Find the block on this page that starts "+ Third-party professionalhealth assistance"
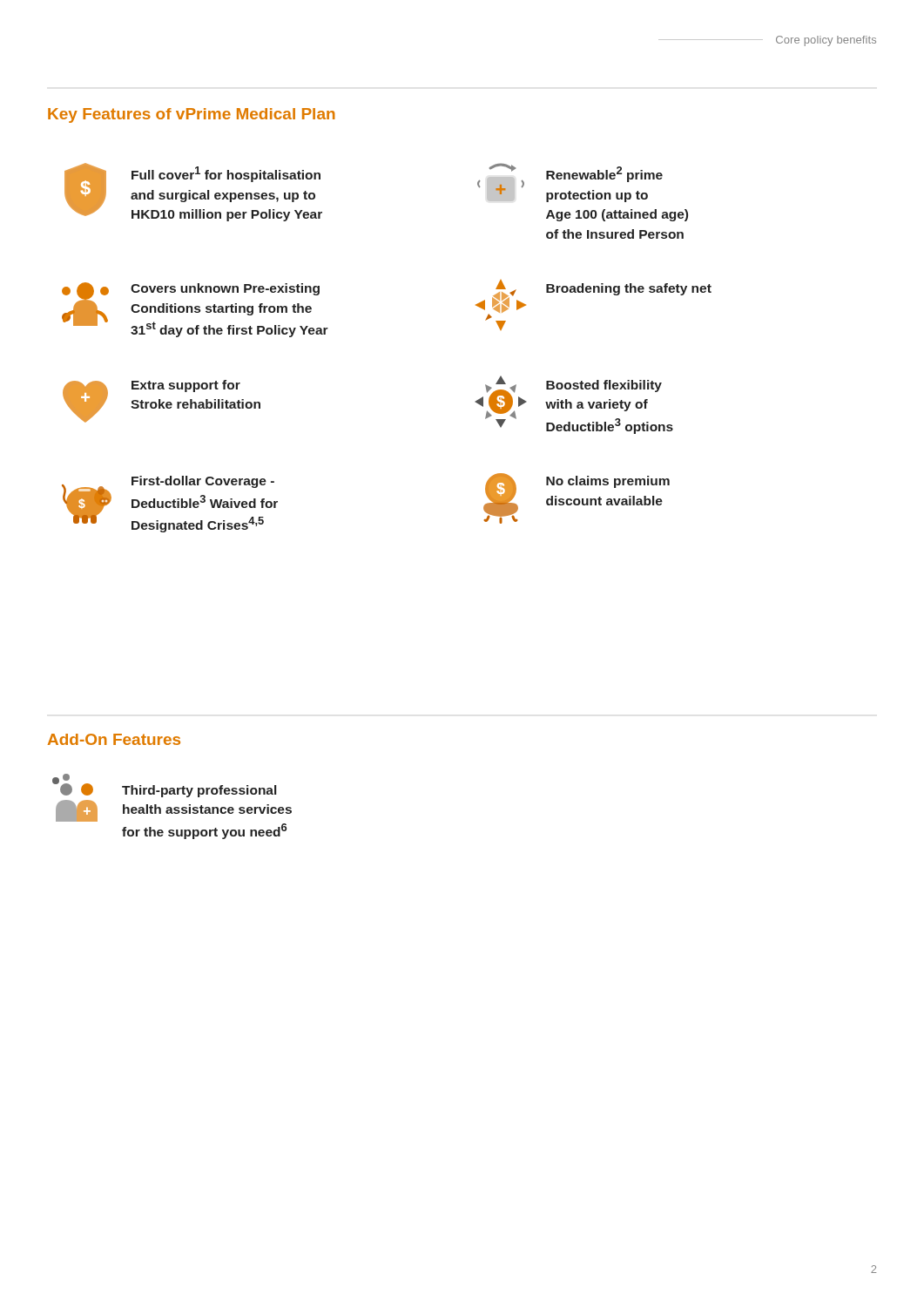924x1307 pixels. [x=170, y=808]
